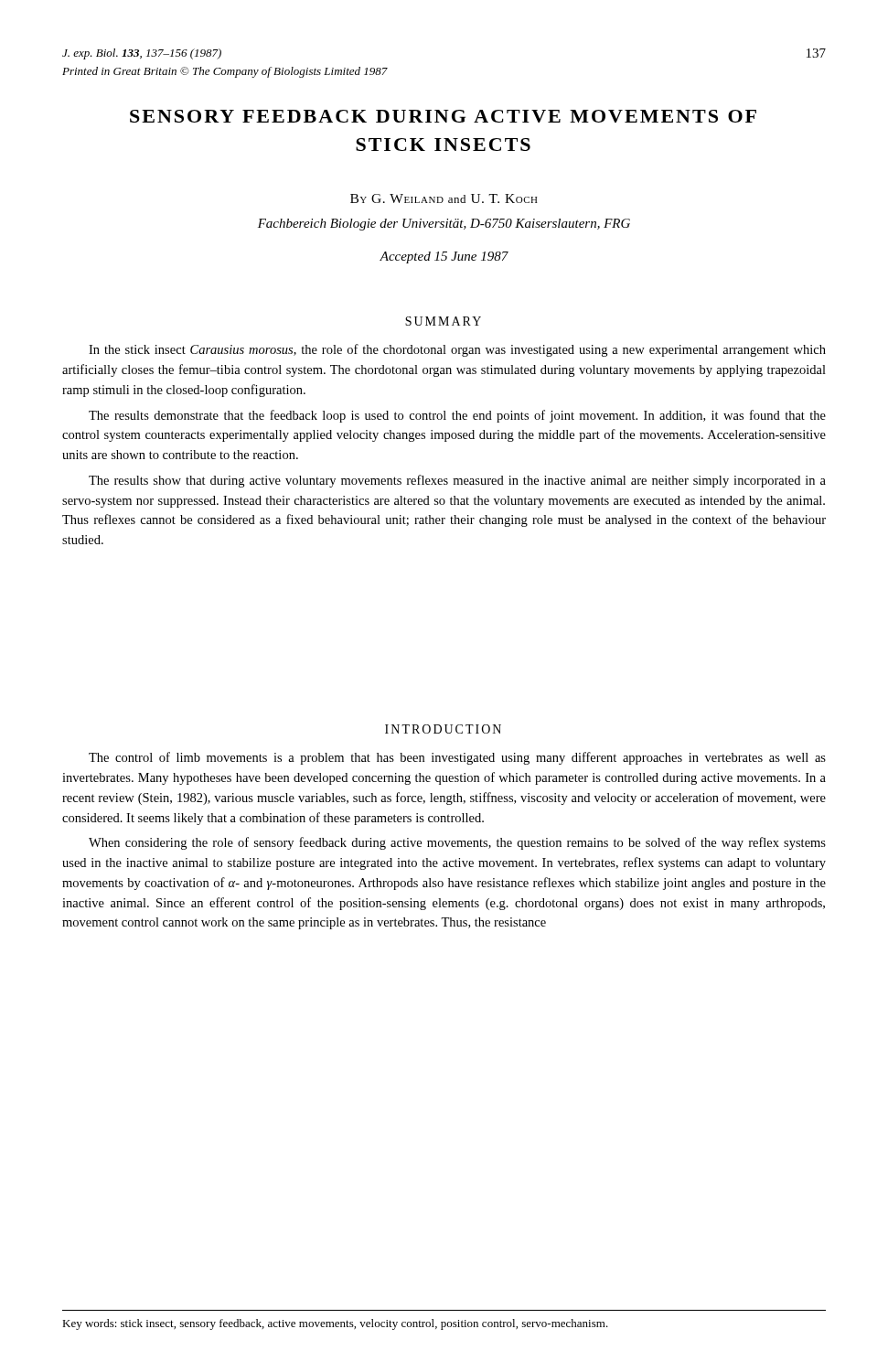Where is the passage that starts "The control of"?
This screenshot has width=888, height=1372.
pos(444,841)
